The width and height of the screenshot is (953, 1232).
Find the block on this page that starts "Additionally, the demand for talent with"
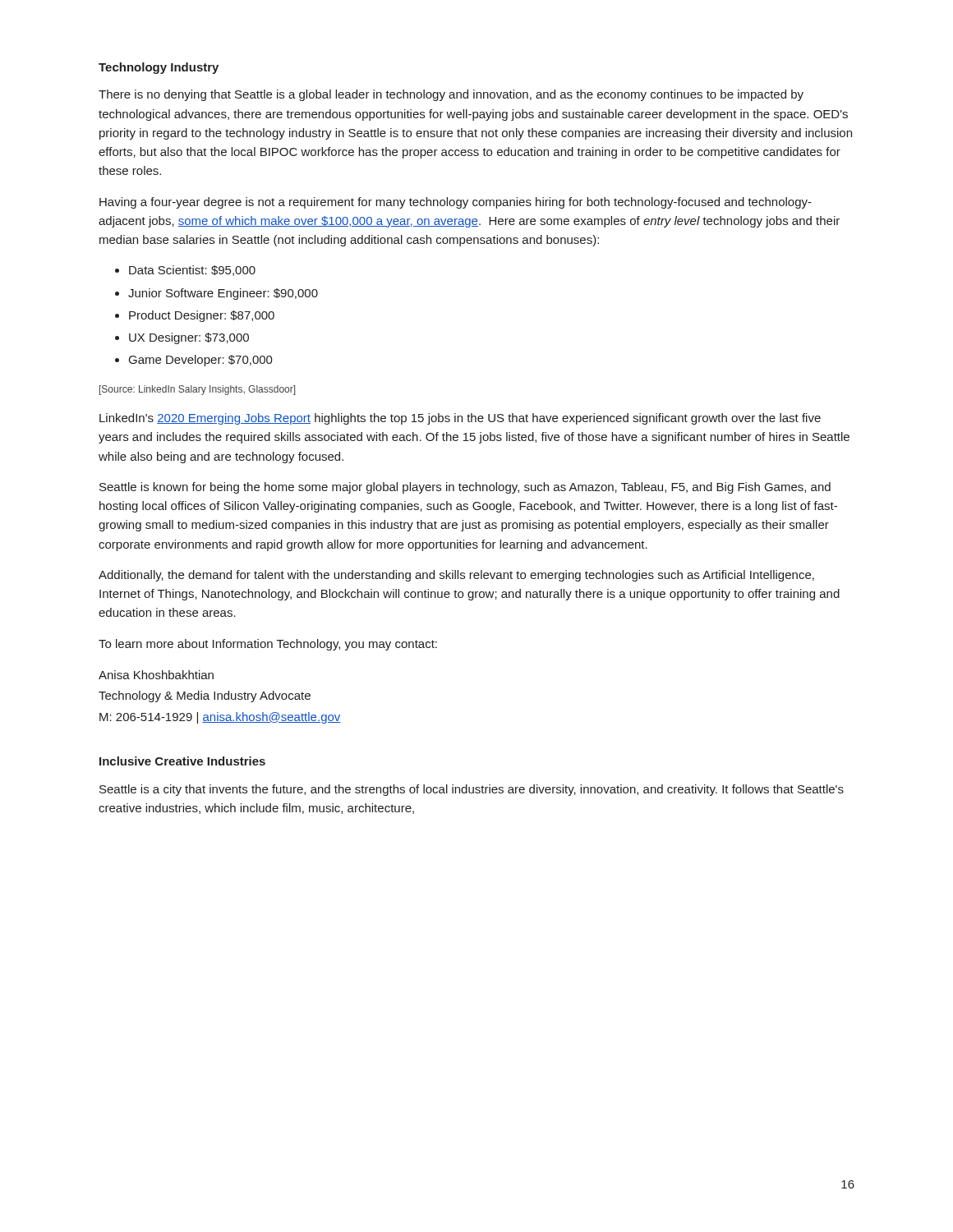(476, 594)
